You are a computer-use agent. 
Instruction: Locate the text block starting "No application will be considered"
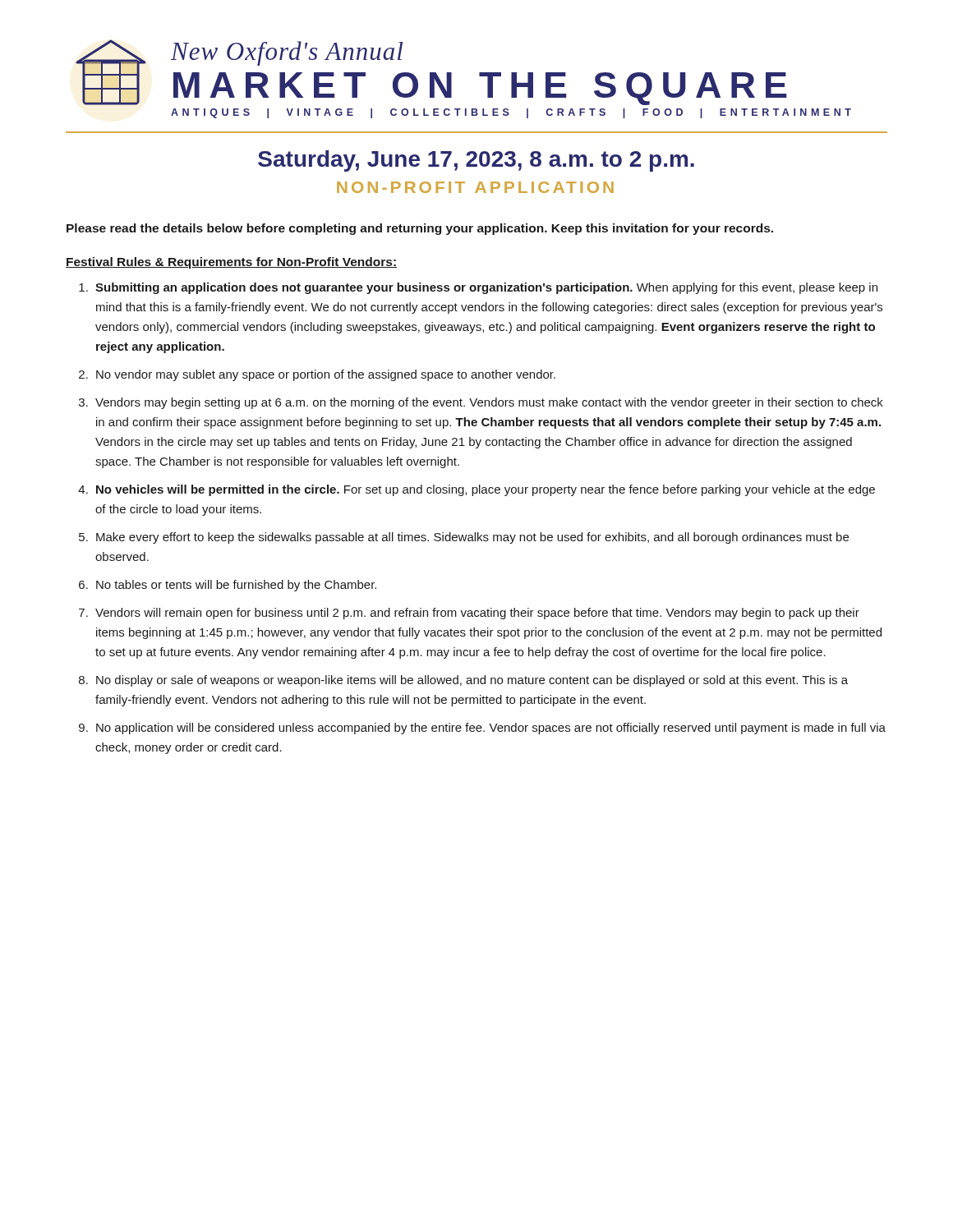tap(490, 737)
